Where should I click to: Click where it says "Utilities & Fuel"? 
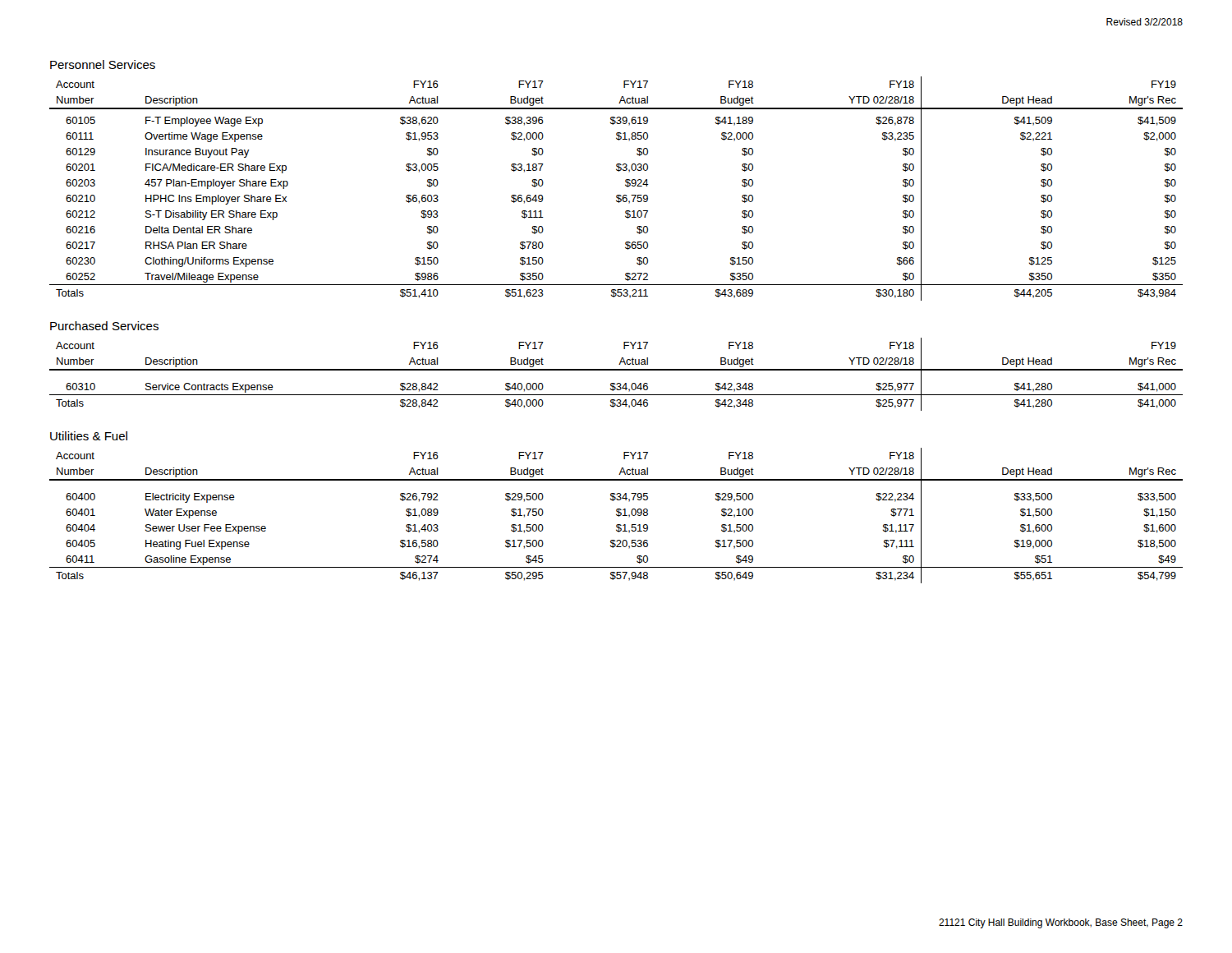(89, 436)
